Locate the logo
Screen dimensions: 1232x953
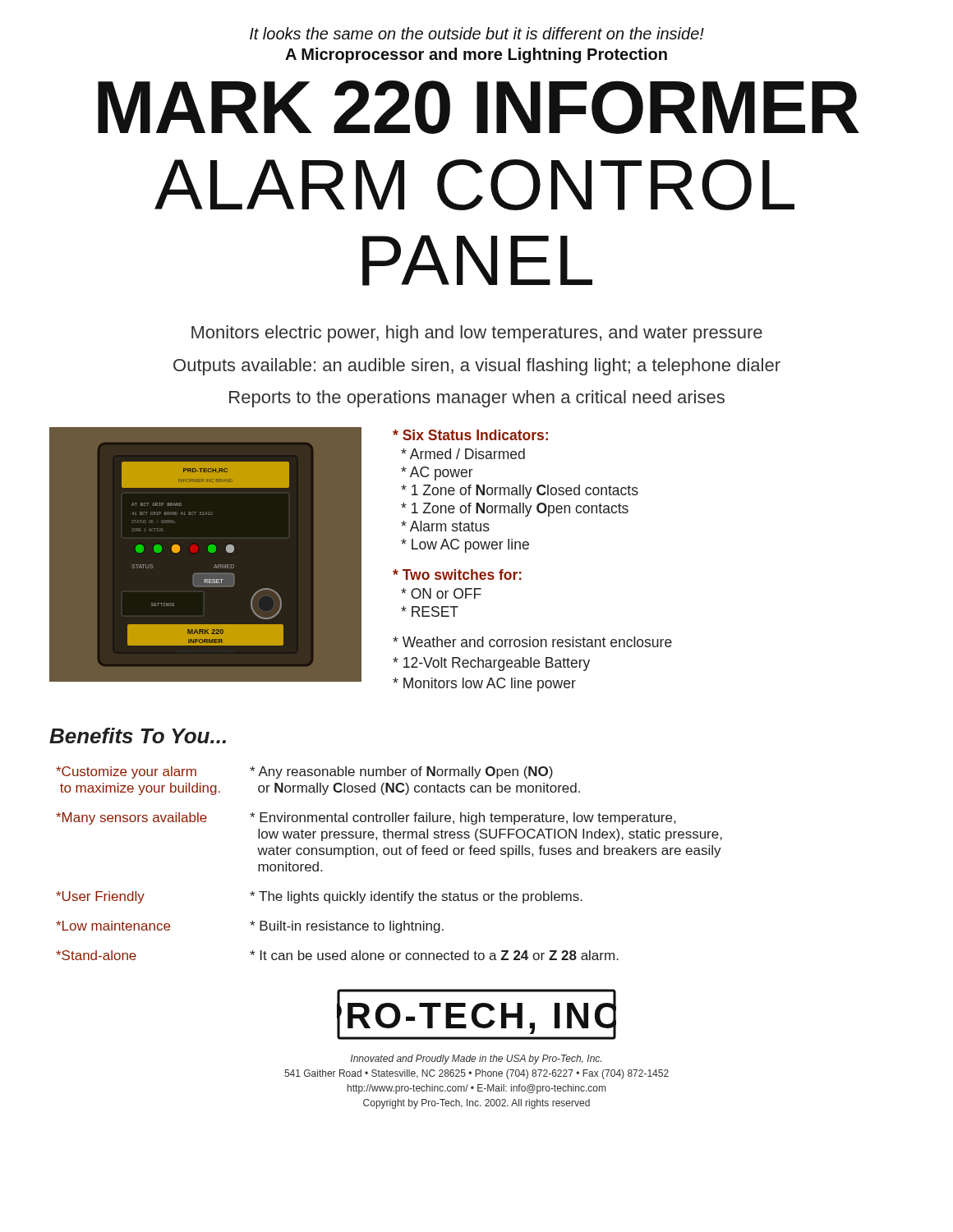(476, 1018)
